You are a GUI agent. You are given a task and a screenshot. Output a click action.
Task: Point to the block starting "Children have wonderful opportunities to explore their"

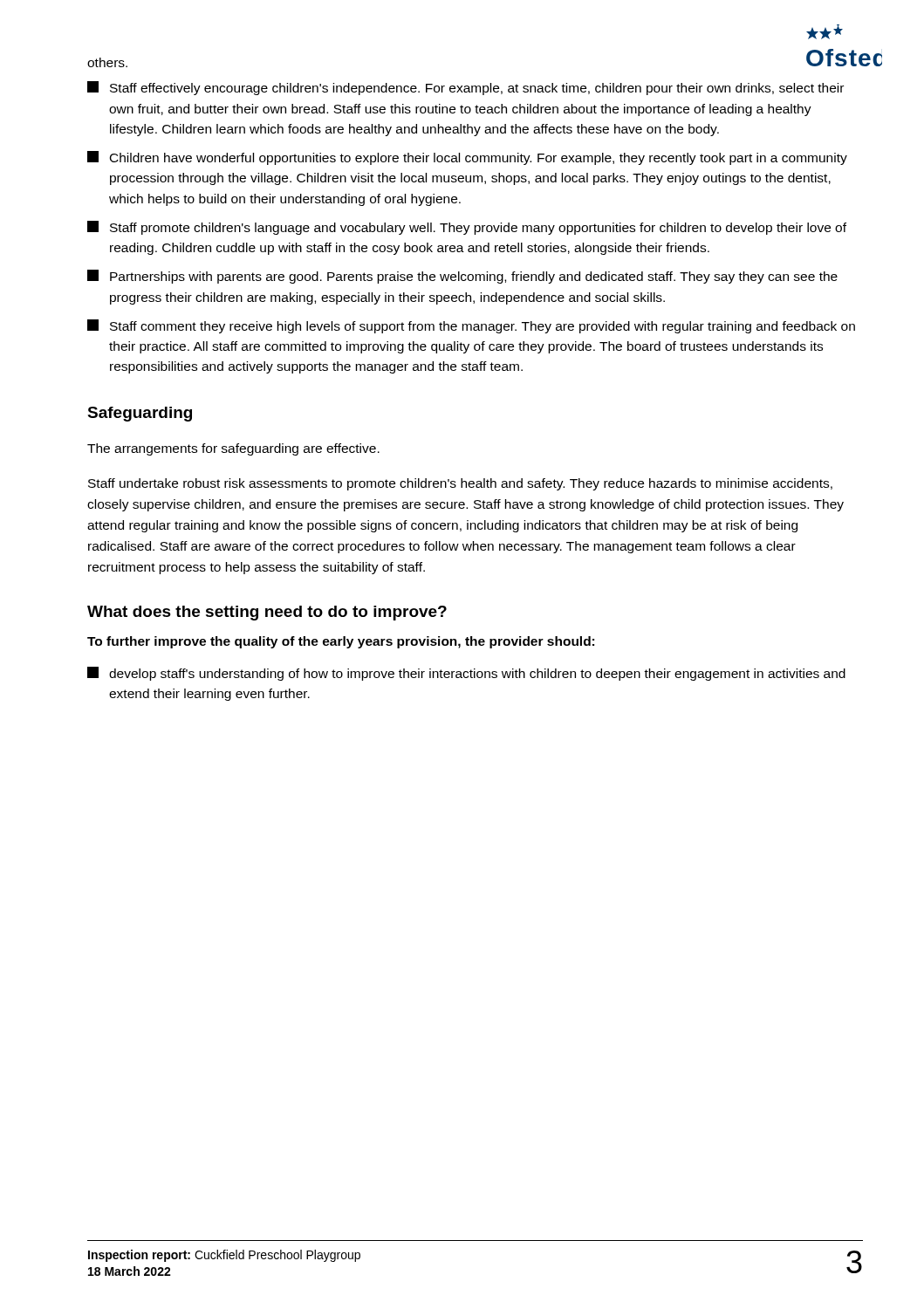coord(475,178)
